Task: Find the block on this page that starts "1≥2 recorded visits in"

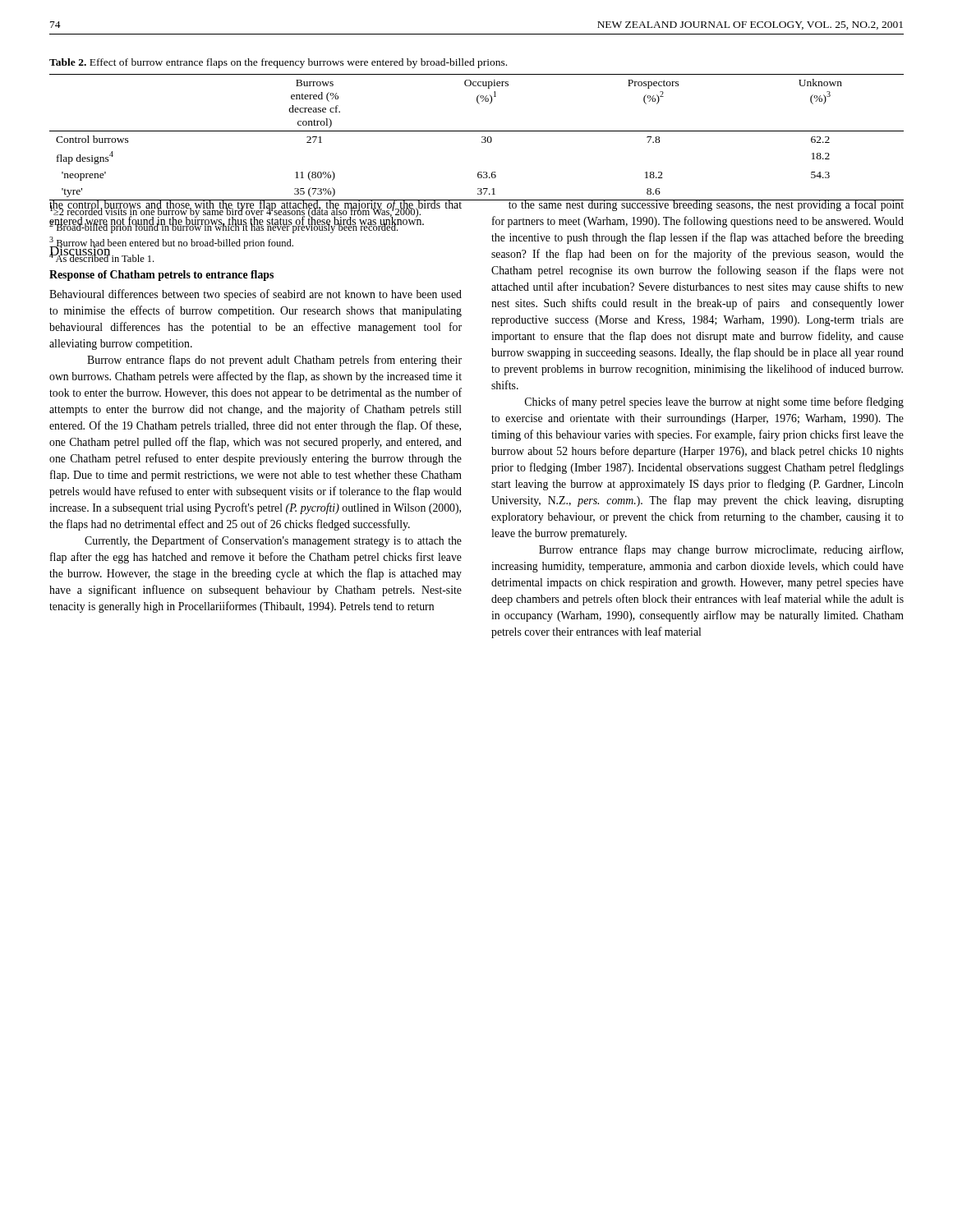Action: pyautogui.click(x=235, y=210)
